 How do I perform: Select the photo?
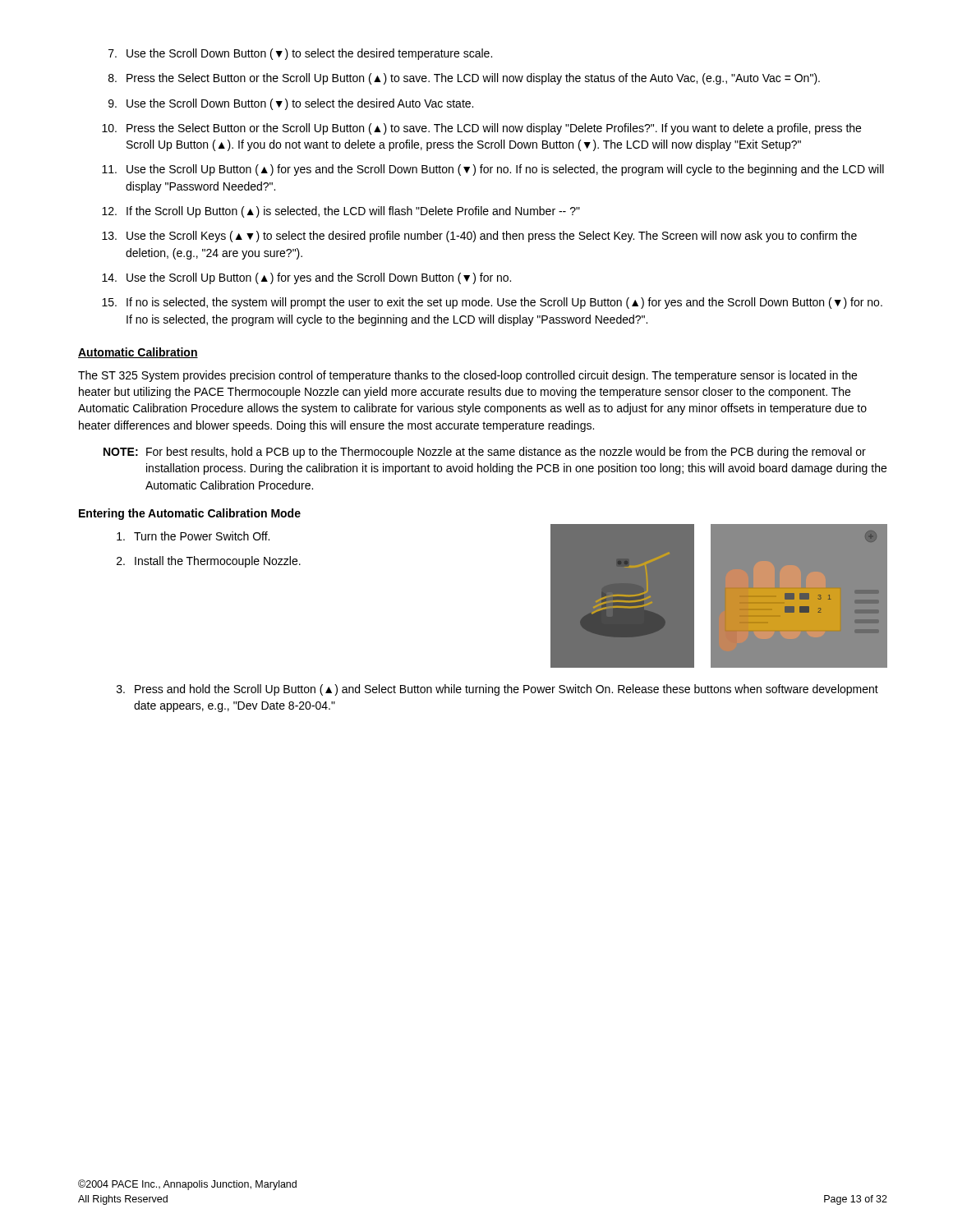[x=719, y=596]
